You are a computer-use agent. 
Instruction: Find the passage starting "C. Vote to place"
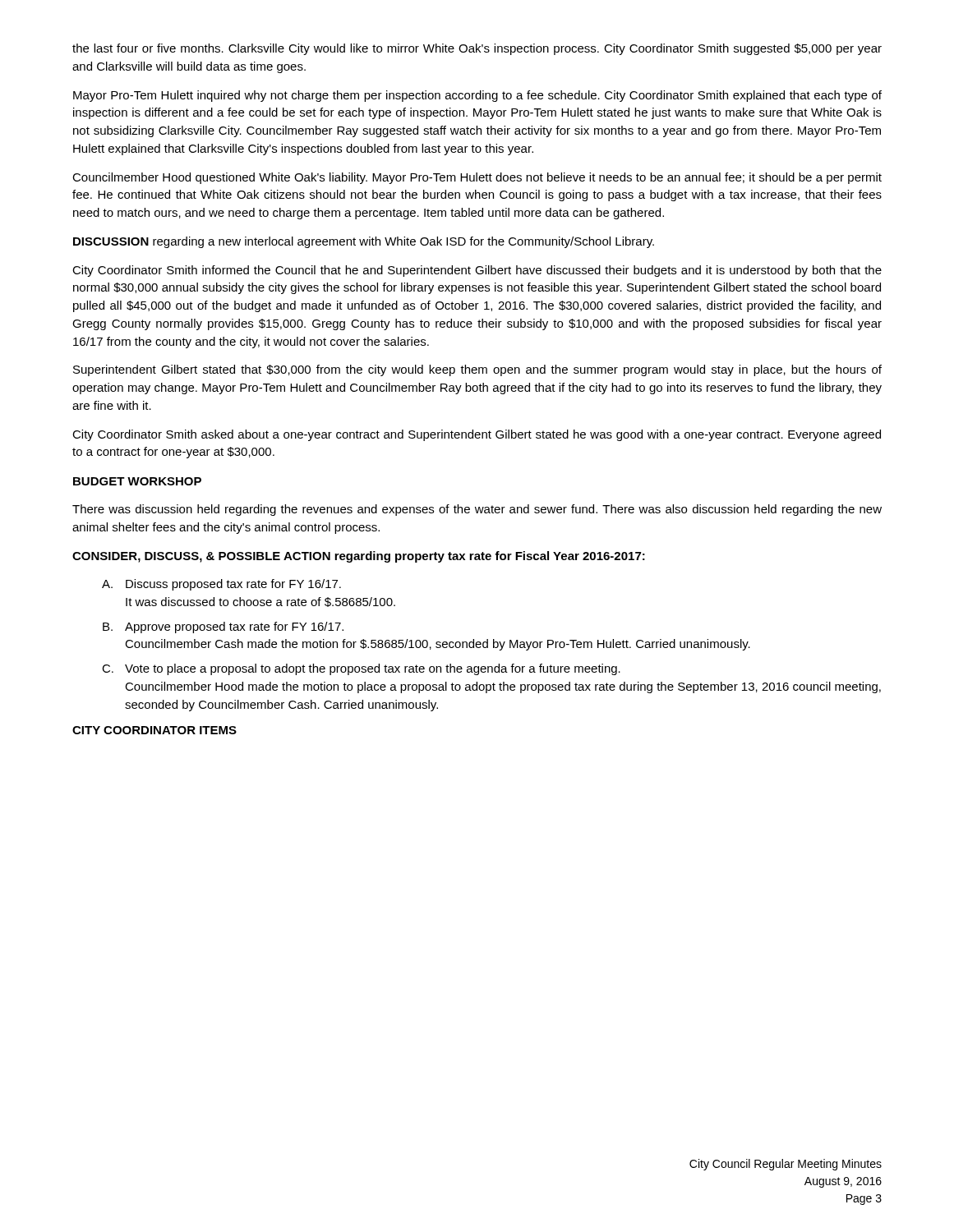click(x=492, y=686)
